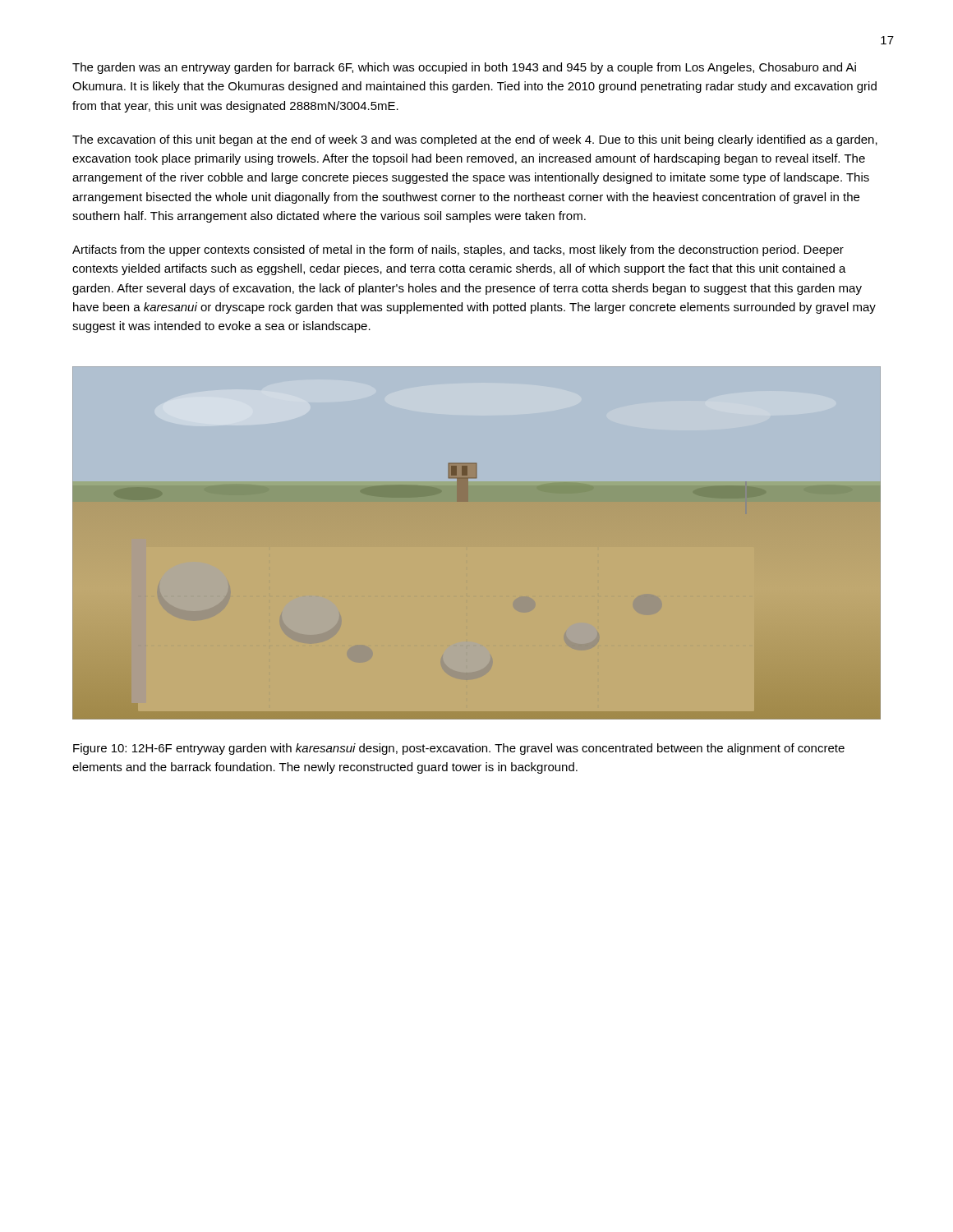This screenshot has height=1232, width=953.
Task: Select the block starting "Artifacts from the upper"
Action: pyautogui.click(x=474, y=287)
